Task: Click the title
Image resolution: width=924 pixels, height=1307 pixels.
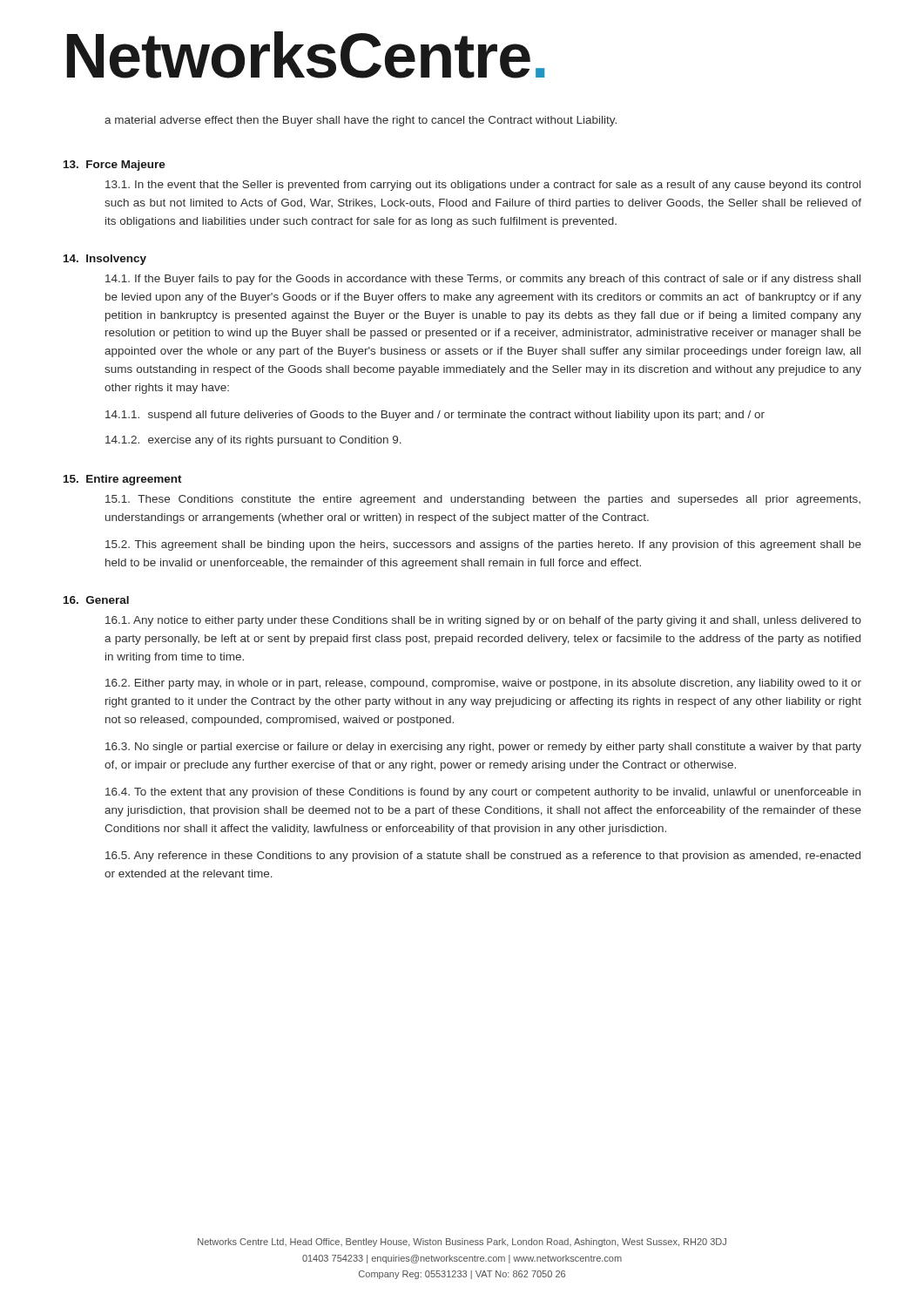Action: [305, 56]
